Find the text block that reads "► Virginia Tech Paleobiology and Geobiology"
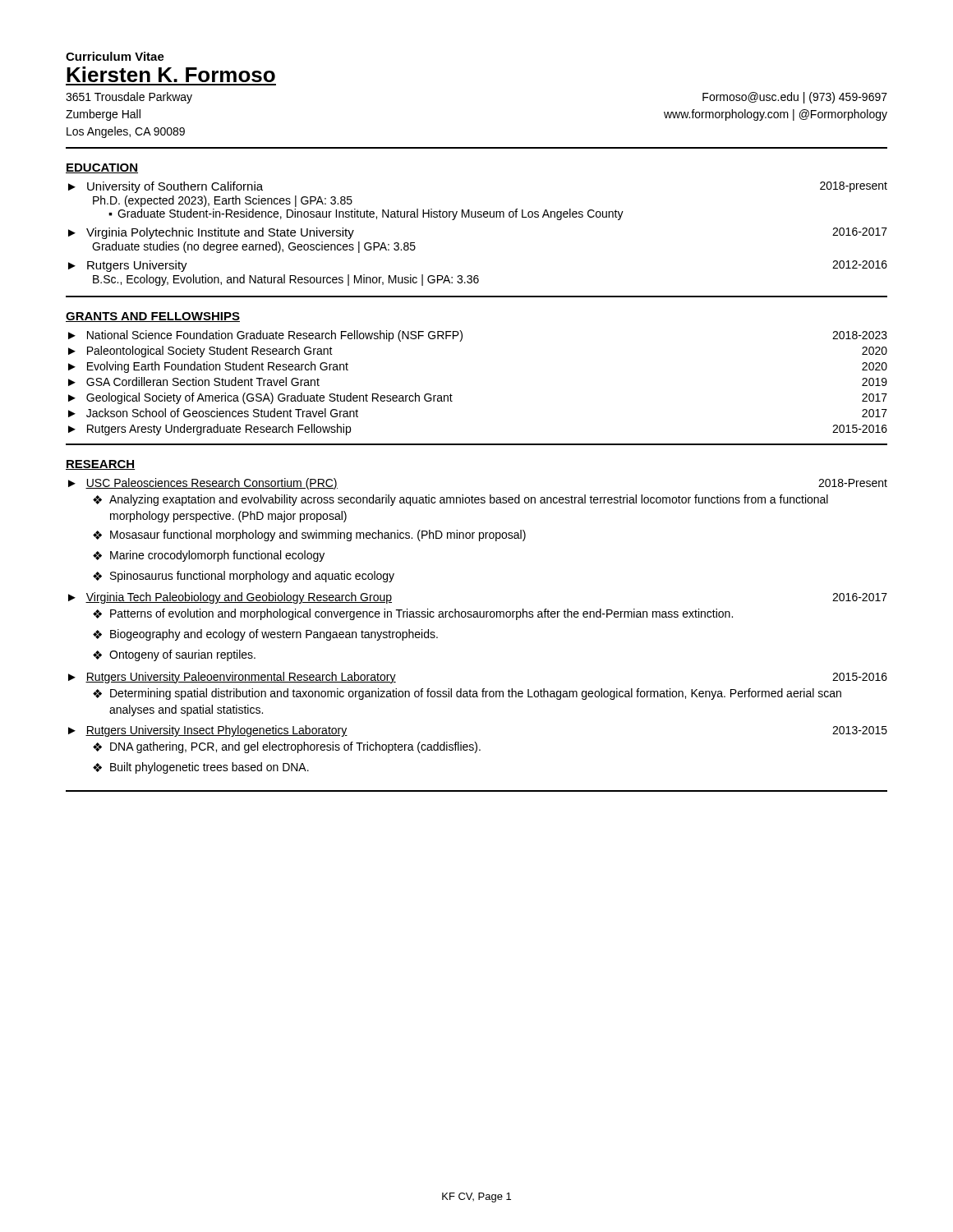Viewport: 953px width, 1232px height. [x=476, y=627]
